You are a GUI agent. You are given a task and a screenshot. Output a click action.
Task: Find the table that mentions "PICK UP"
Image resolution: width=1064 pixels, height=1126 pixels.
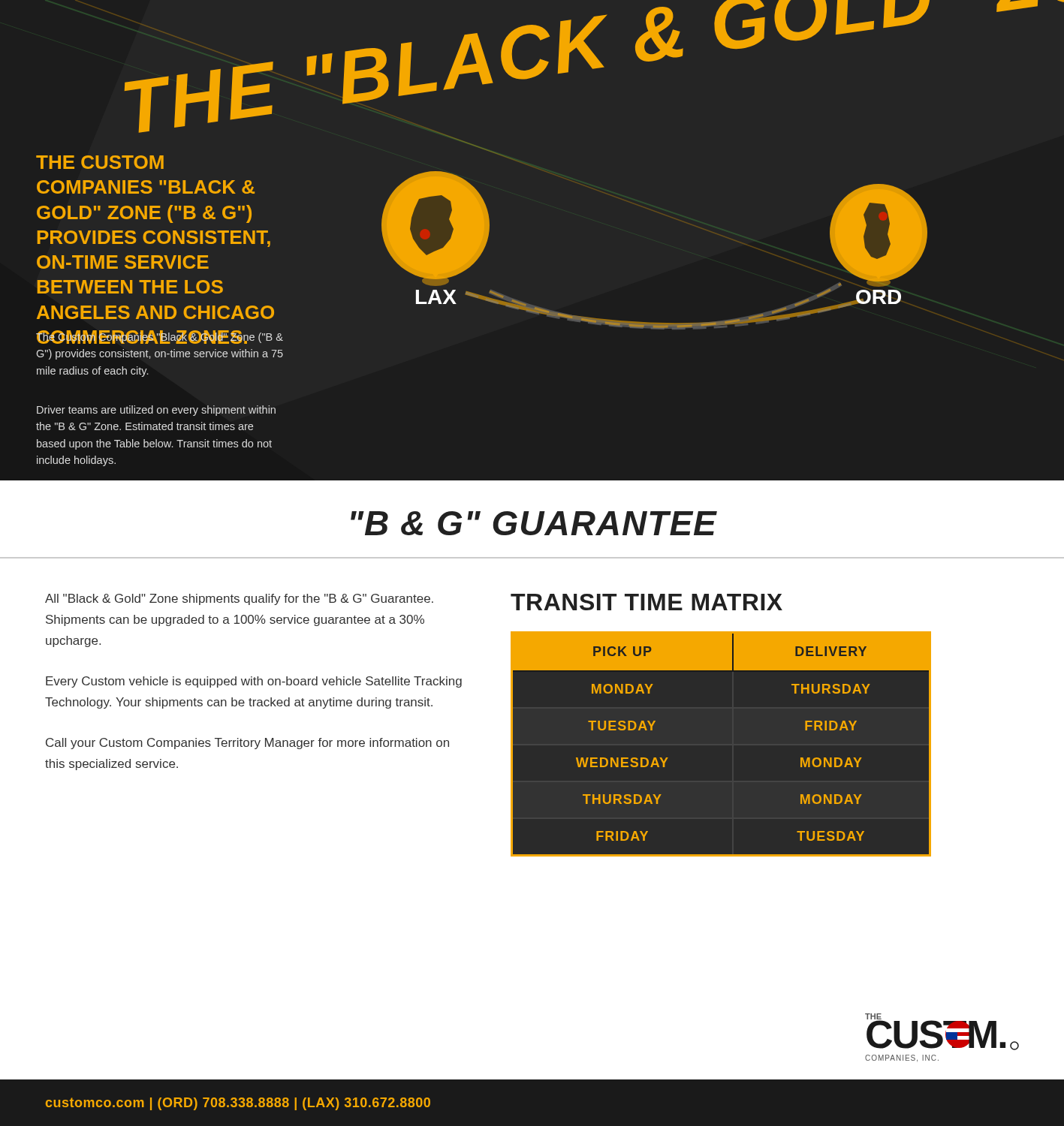click(x=721, y=744)
